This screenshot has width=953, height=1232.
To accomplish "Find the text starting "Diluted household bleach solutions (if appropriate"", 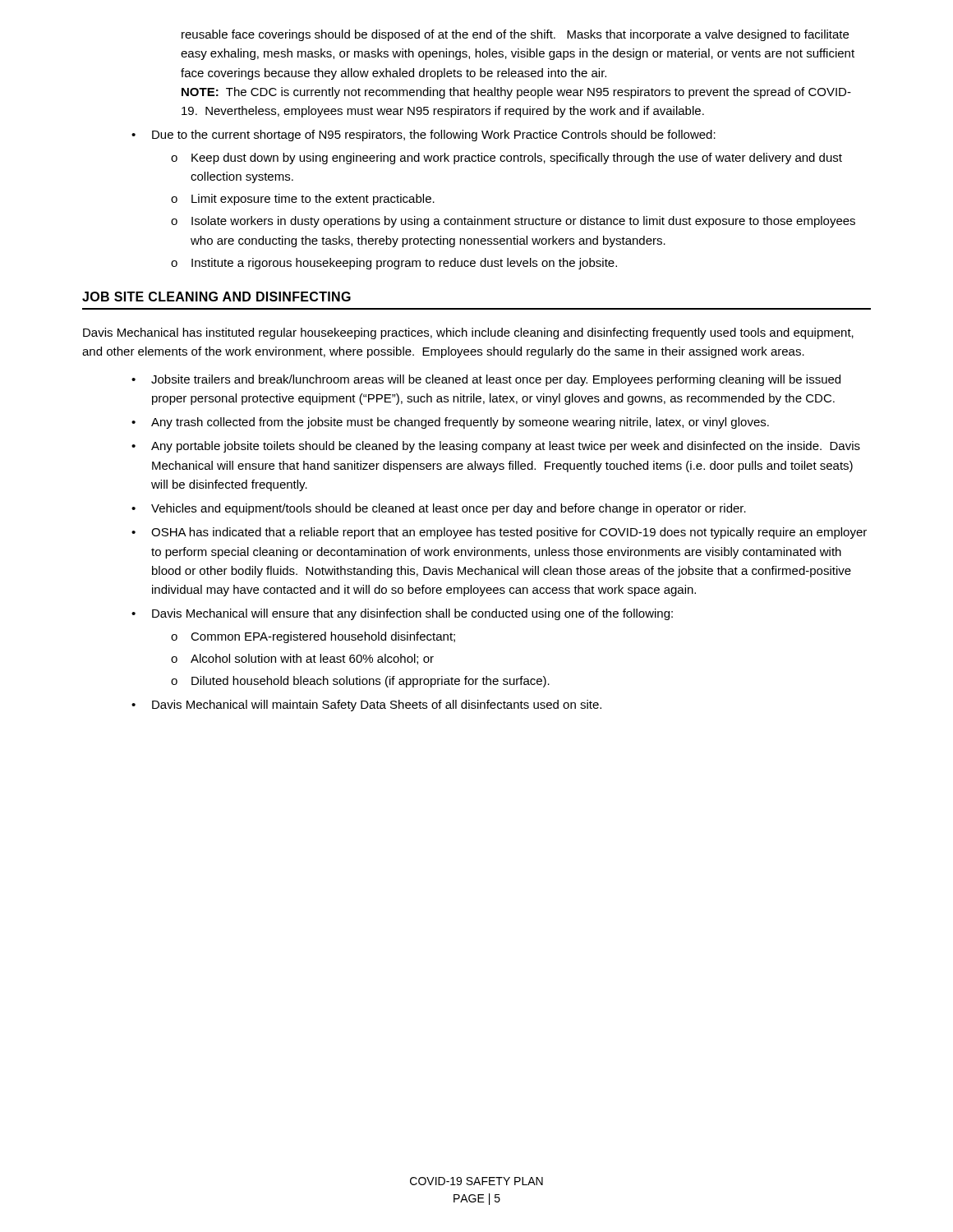I will pos(370,680).
